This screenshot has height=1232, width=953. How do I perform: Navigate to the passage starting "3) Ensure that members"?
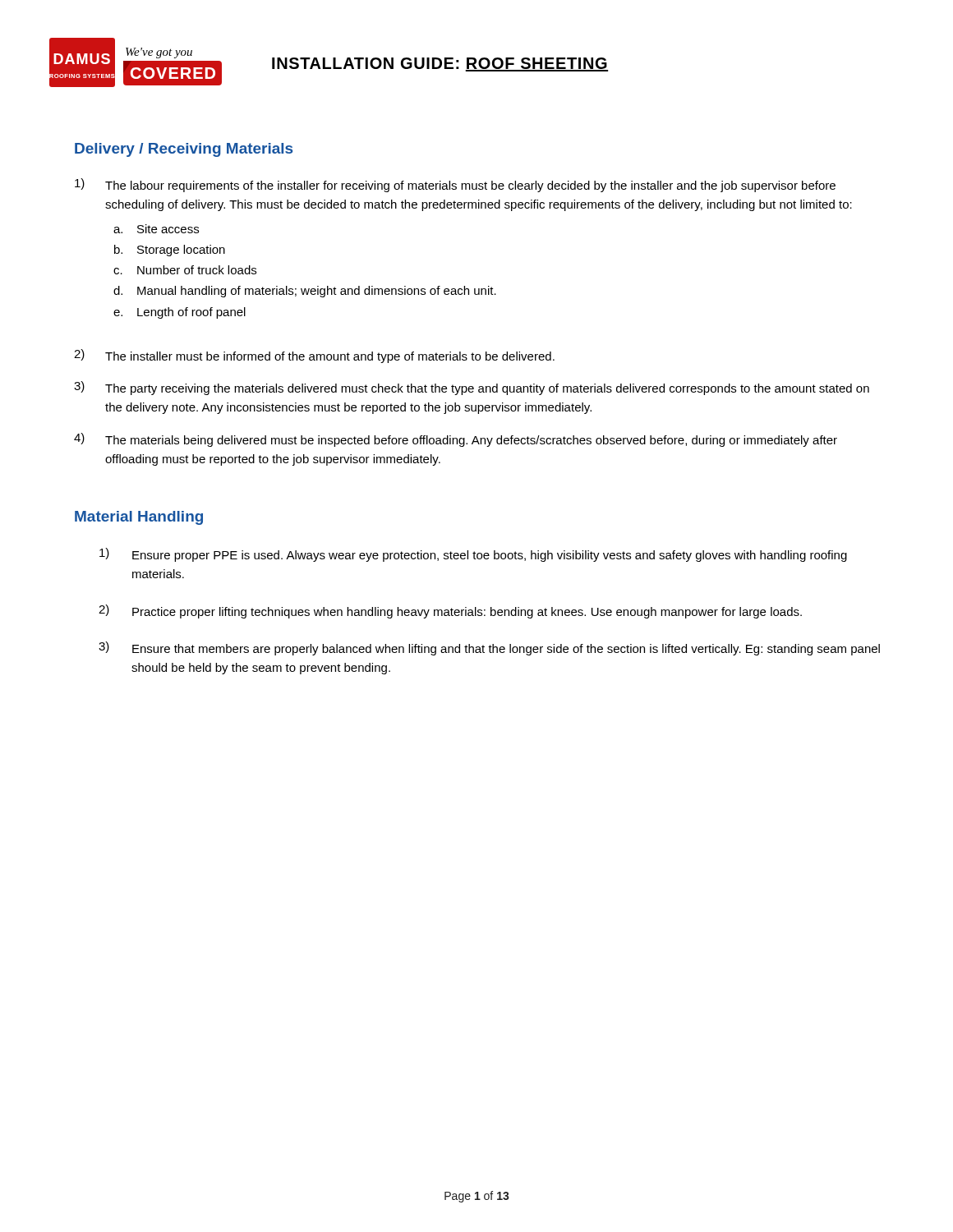coord(493,658)
